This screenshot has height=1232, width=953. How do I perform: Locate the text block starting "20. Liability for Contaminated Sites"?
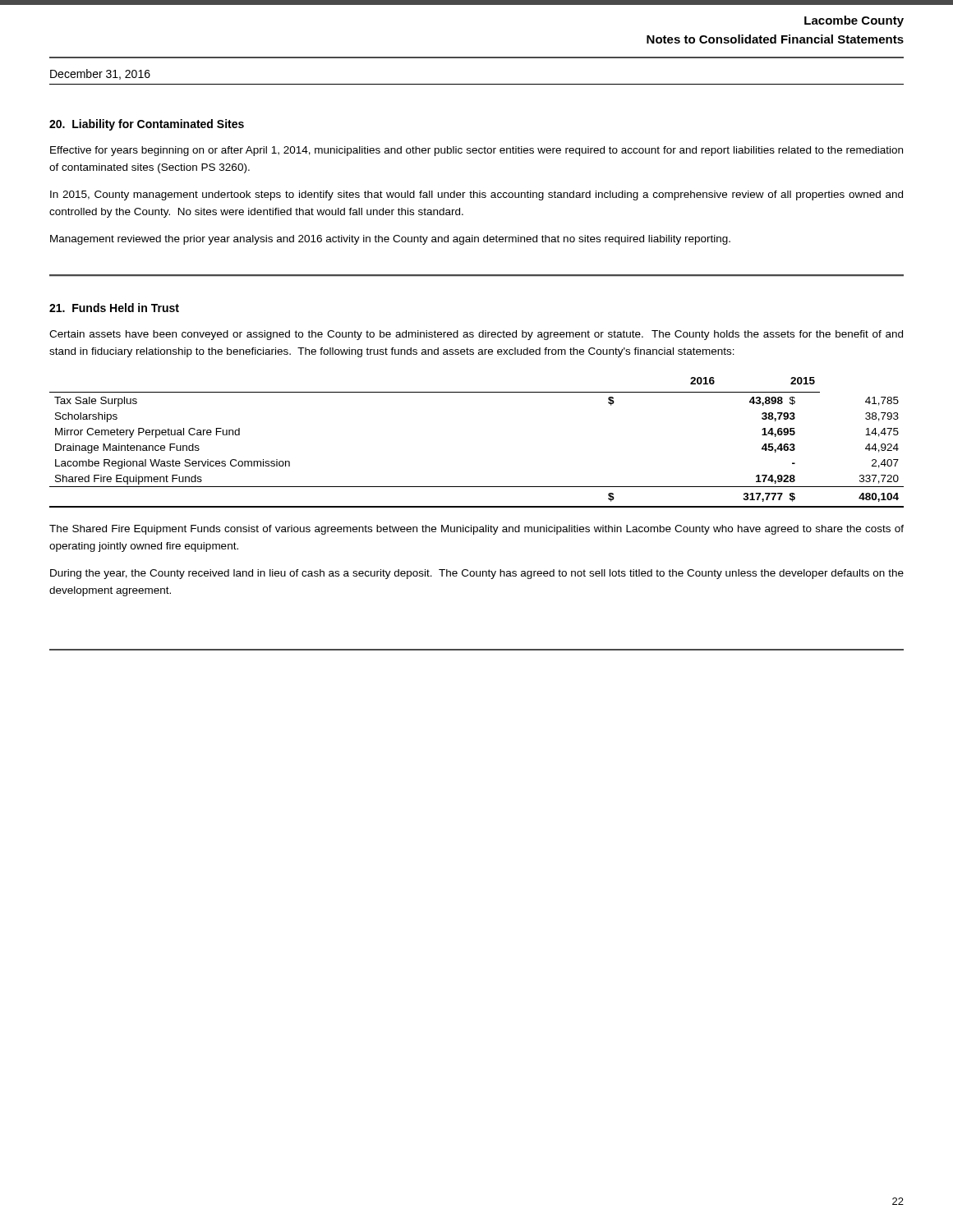pos(147,124)
